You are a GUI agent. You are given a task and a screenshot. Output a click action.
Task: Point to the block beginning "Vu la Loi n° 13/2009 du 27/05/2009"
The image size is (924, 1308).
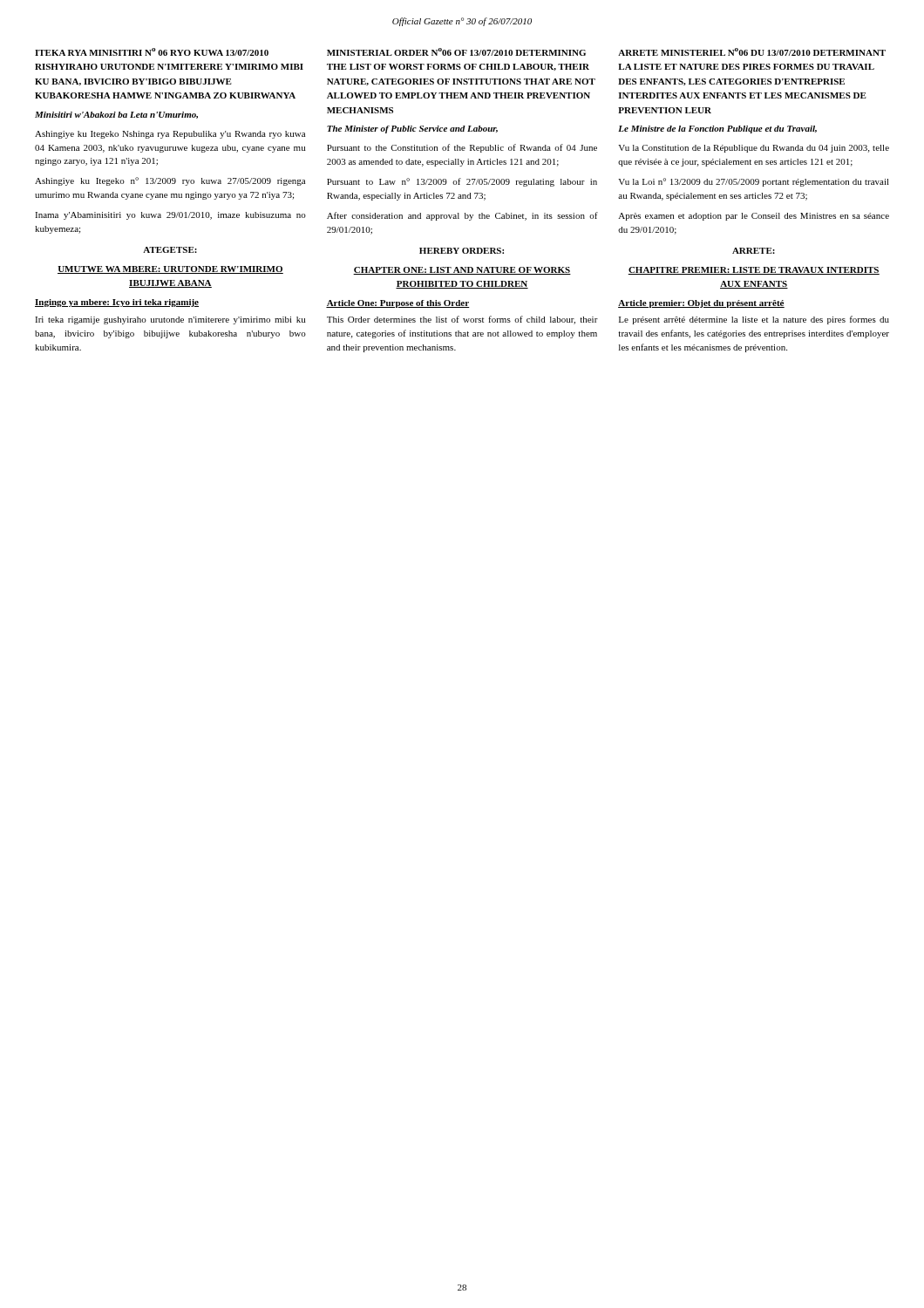point(754,189)
